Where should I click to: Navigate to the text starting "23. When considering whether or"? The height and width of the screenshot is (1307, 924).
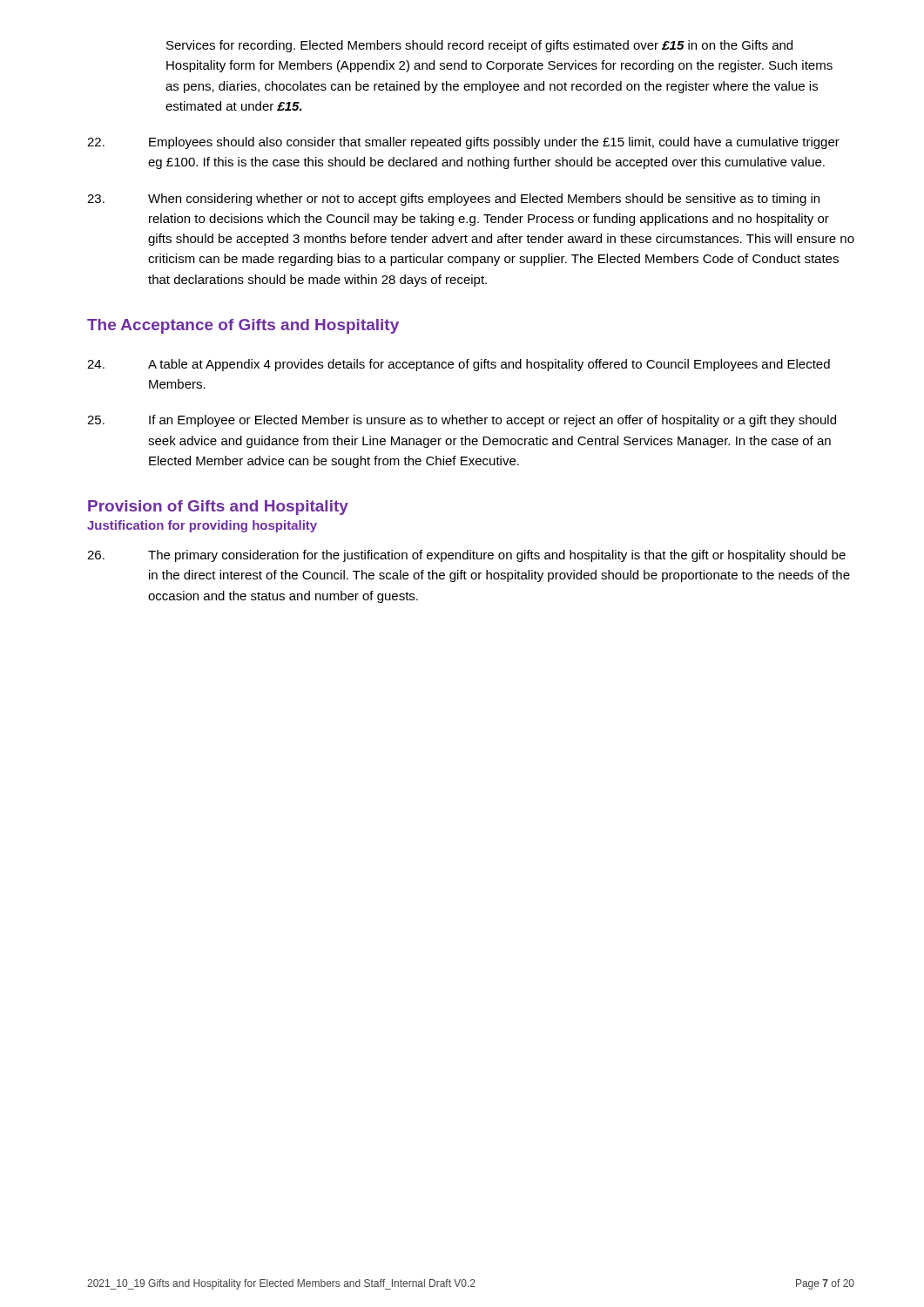(x=471, y=238)
